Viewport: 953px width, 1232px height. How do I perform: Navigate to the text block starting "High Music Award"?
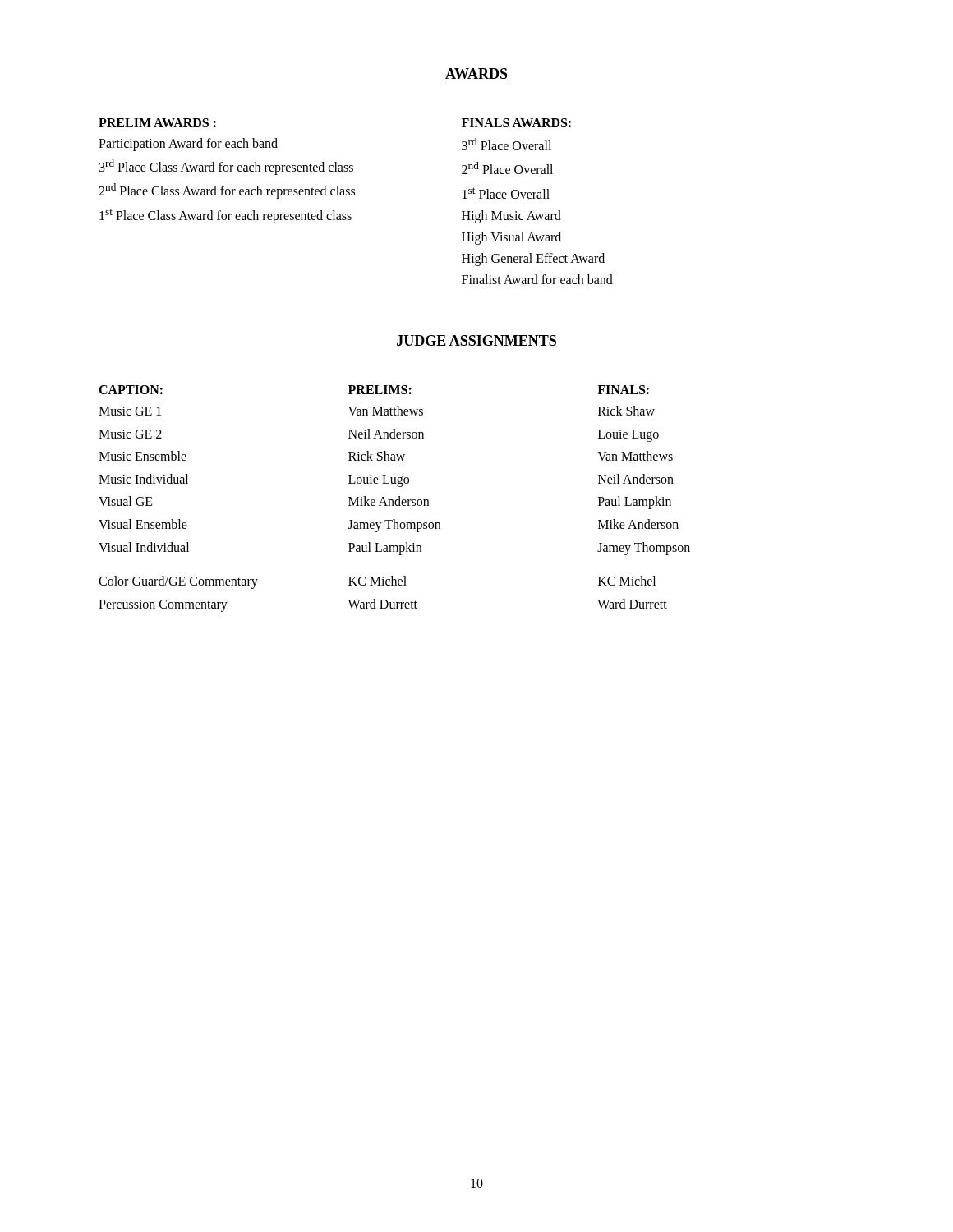tap(511, 216)
